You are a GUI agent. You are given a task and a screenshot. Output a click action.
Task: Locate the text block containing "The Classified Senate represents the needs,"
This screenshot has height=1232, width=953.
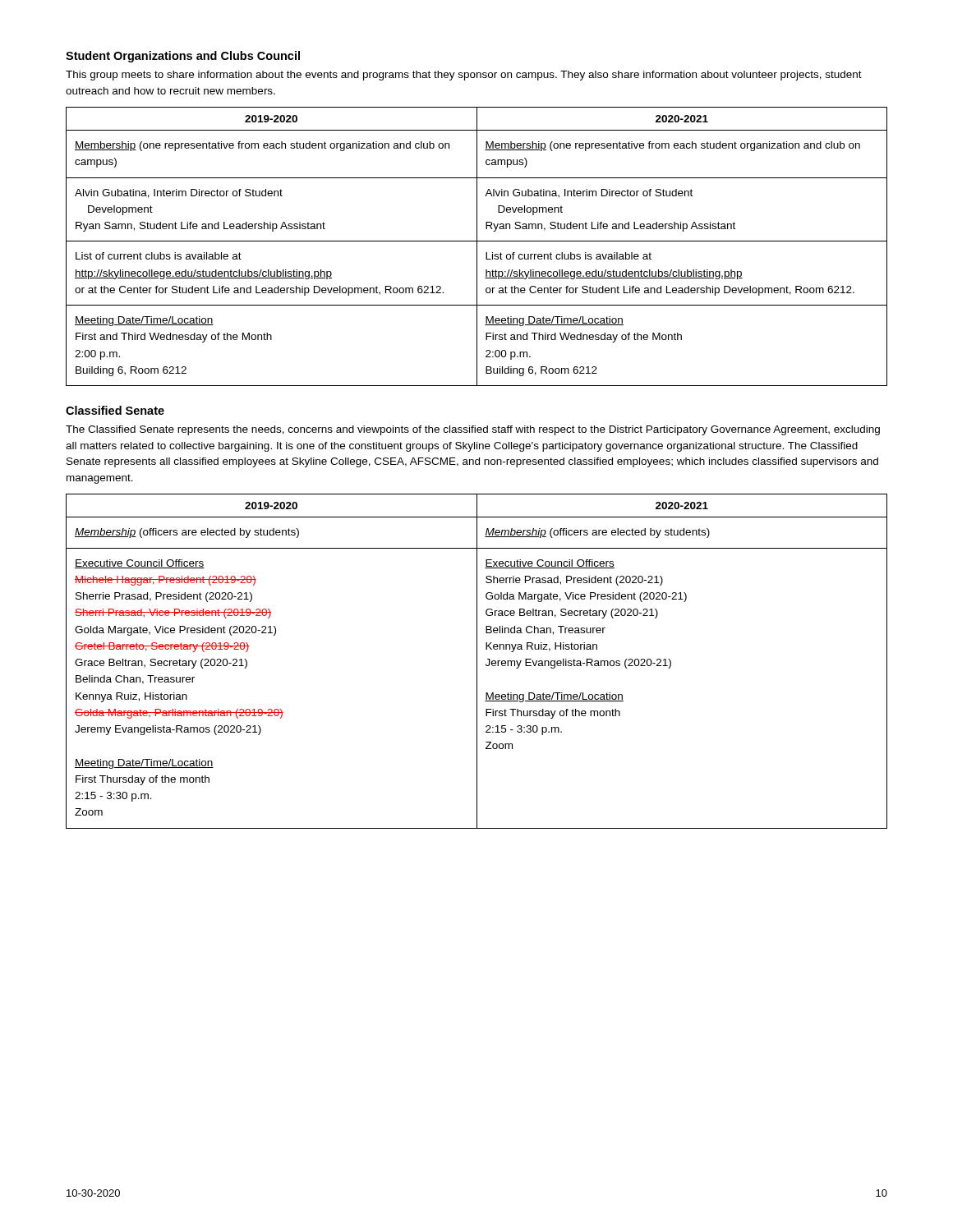[473, 453]
